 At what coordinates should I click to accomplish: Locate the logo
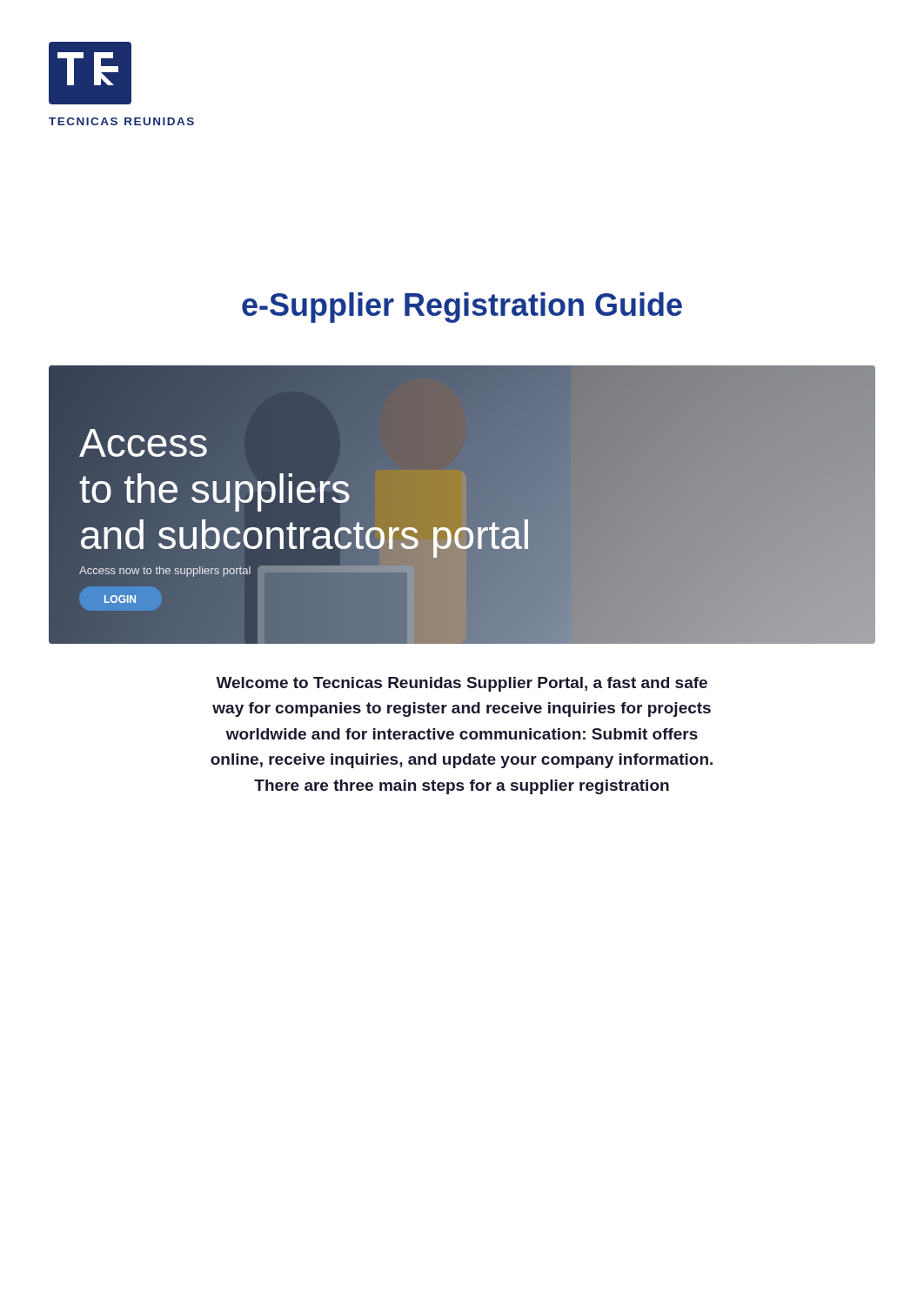click(x=136, y=87)
